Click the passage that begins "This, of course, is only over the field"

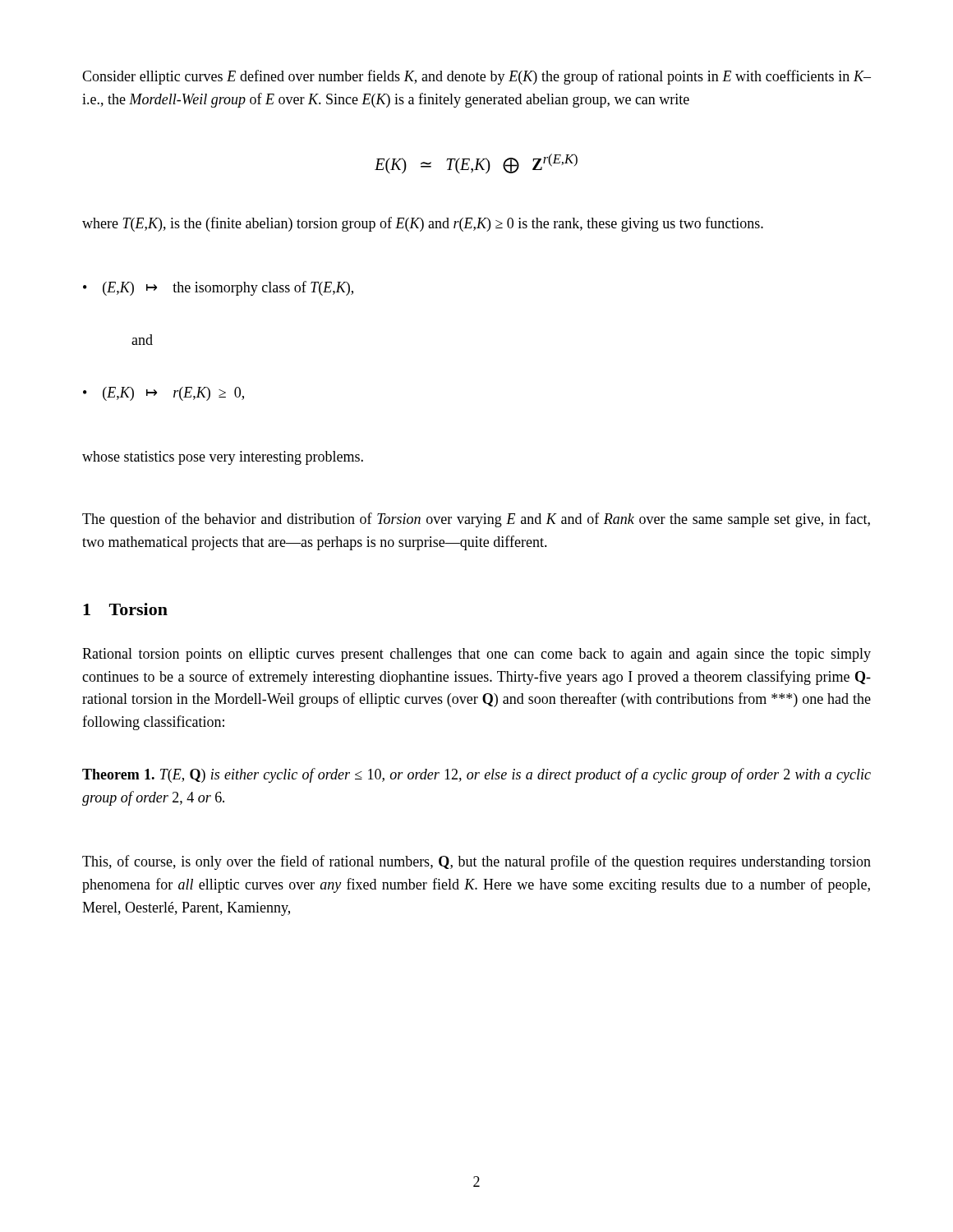476,885
